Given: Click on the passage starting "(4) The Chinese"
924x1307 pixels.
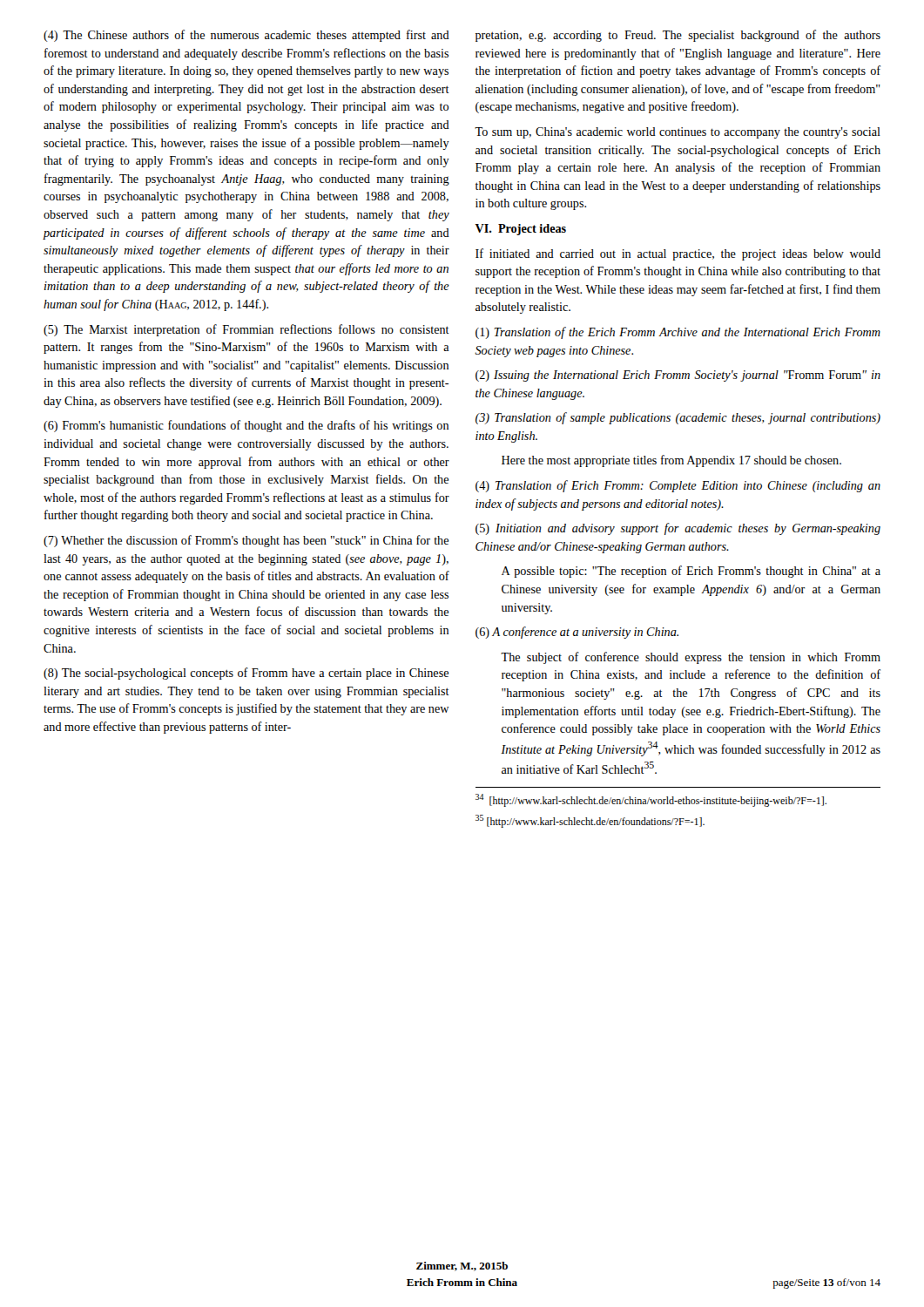Looking at the screenshot, I should click(246, 170).
